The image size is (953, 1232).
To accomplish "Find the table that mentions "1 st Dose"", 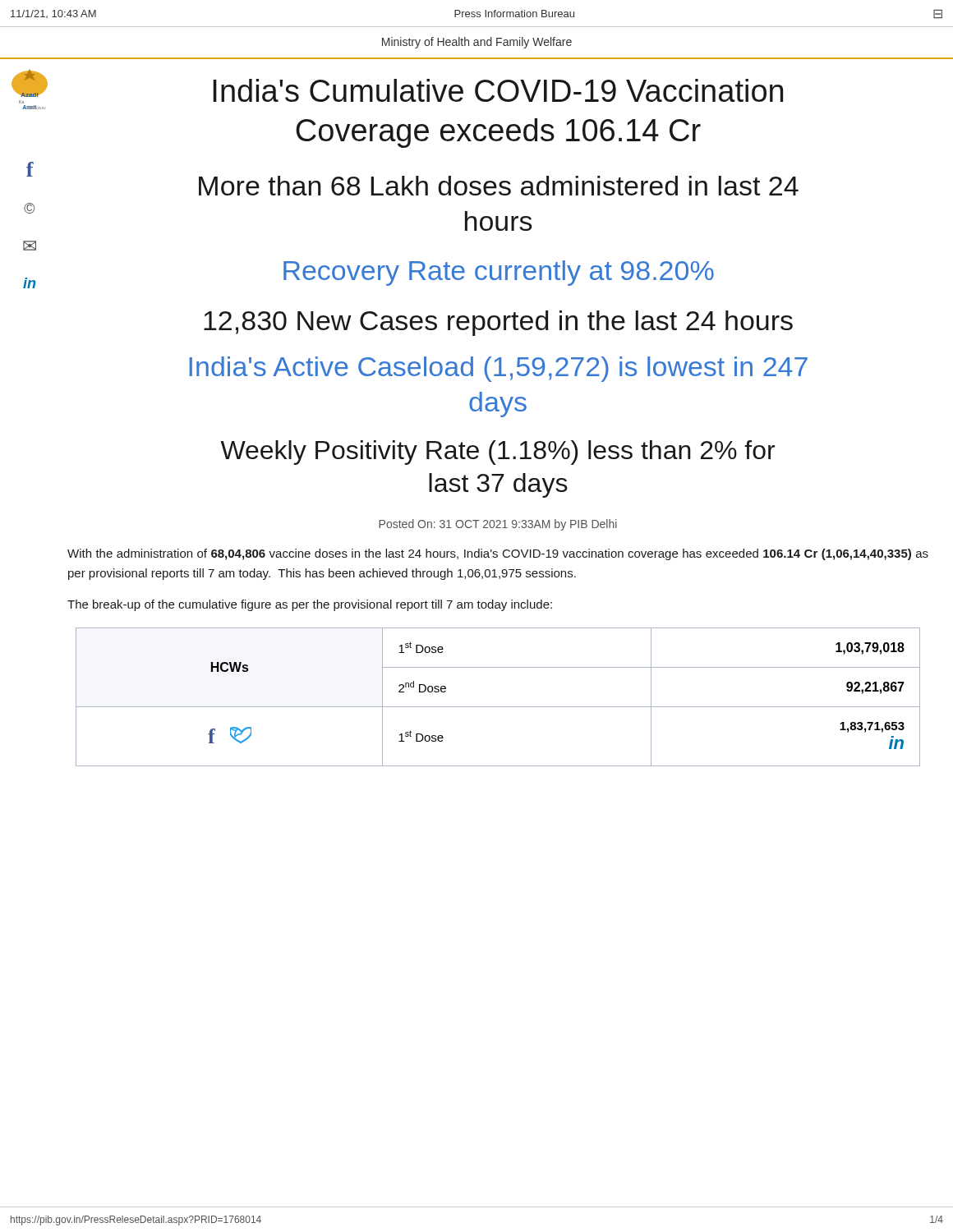I will pyautogui.click(x=498, y=697).
